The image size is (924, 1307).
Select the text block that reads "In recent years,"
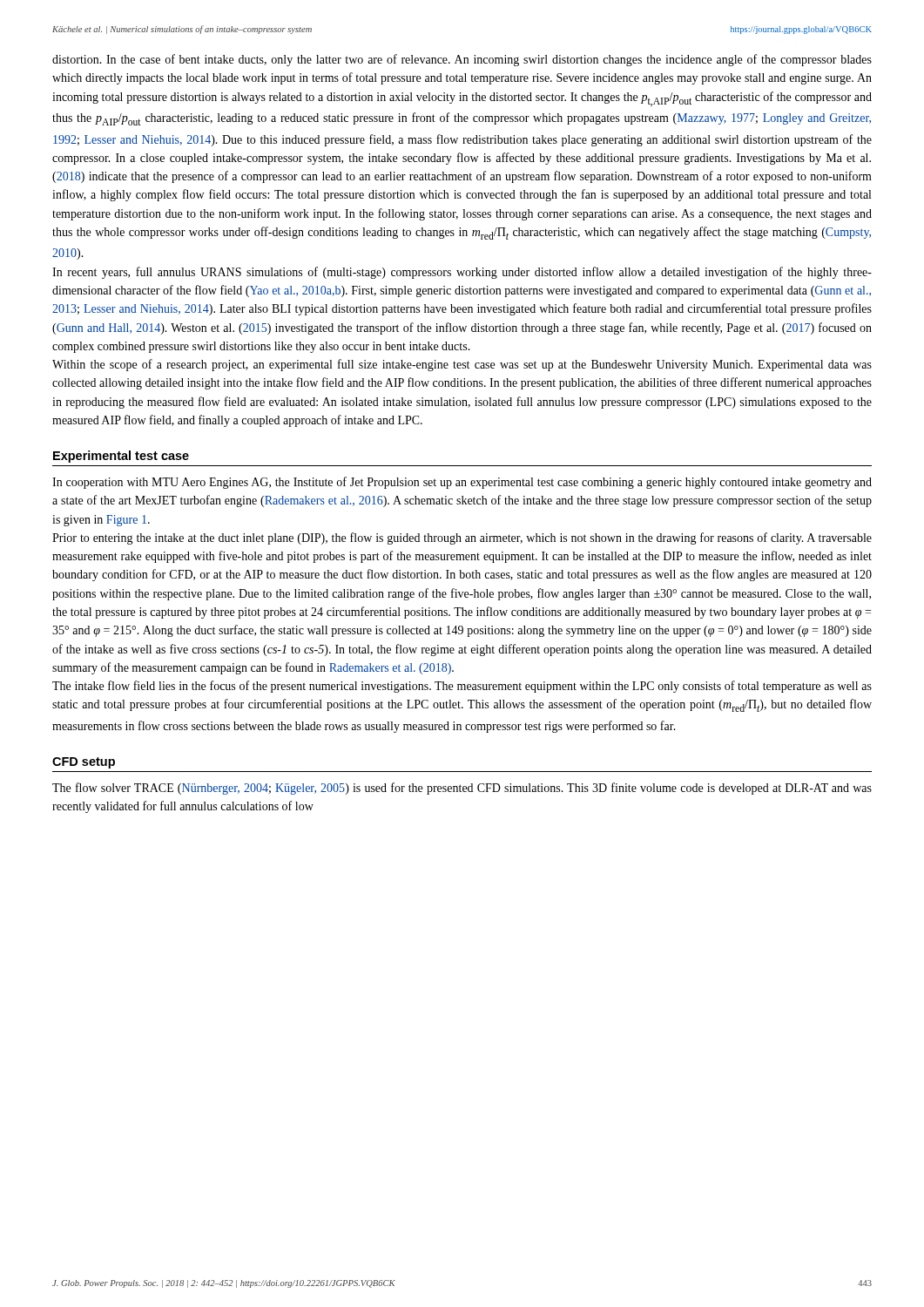click(x=462, y=309)
